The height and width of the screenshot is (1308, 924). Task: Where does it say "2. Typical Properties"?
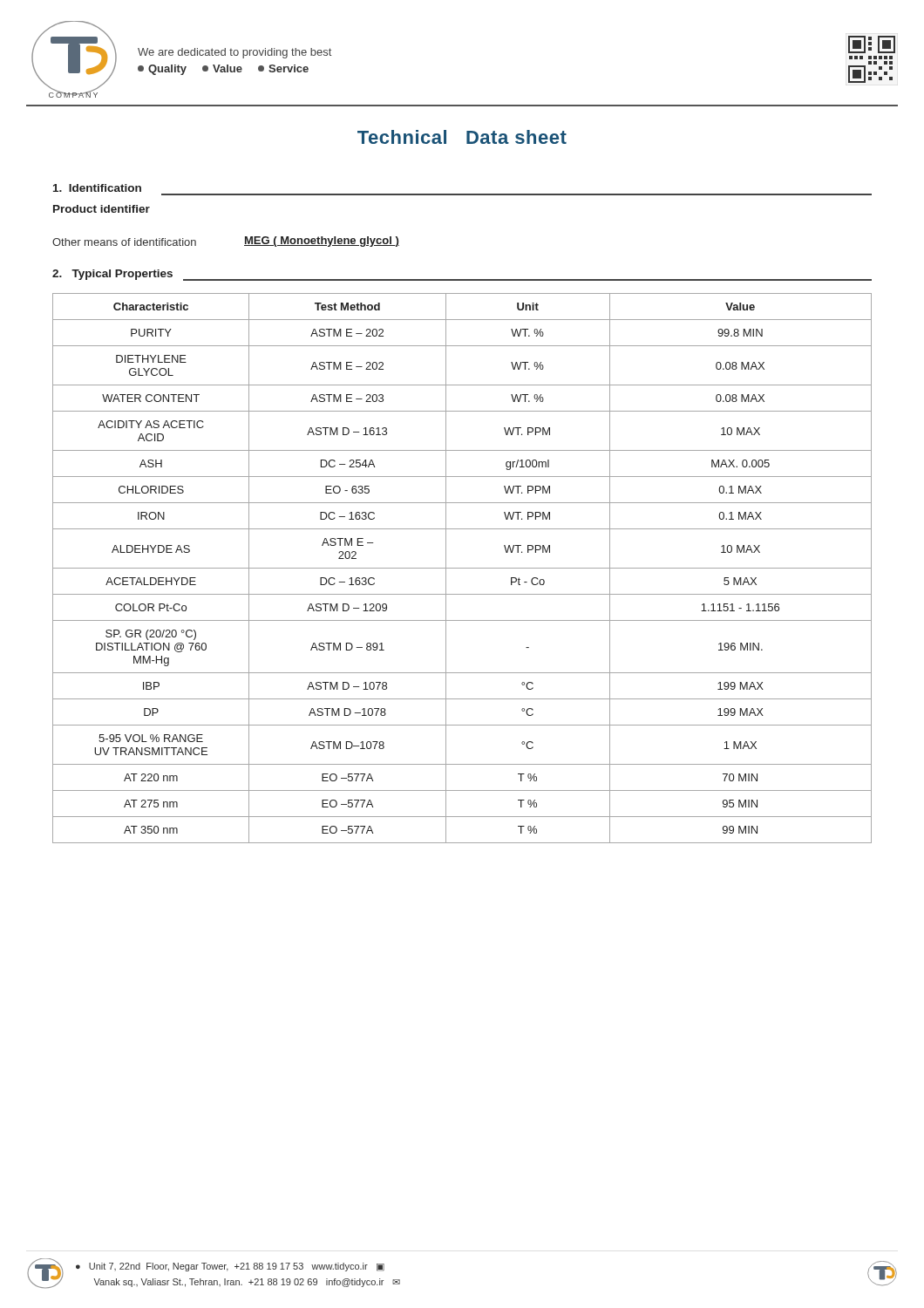(x=113, y=273)
